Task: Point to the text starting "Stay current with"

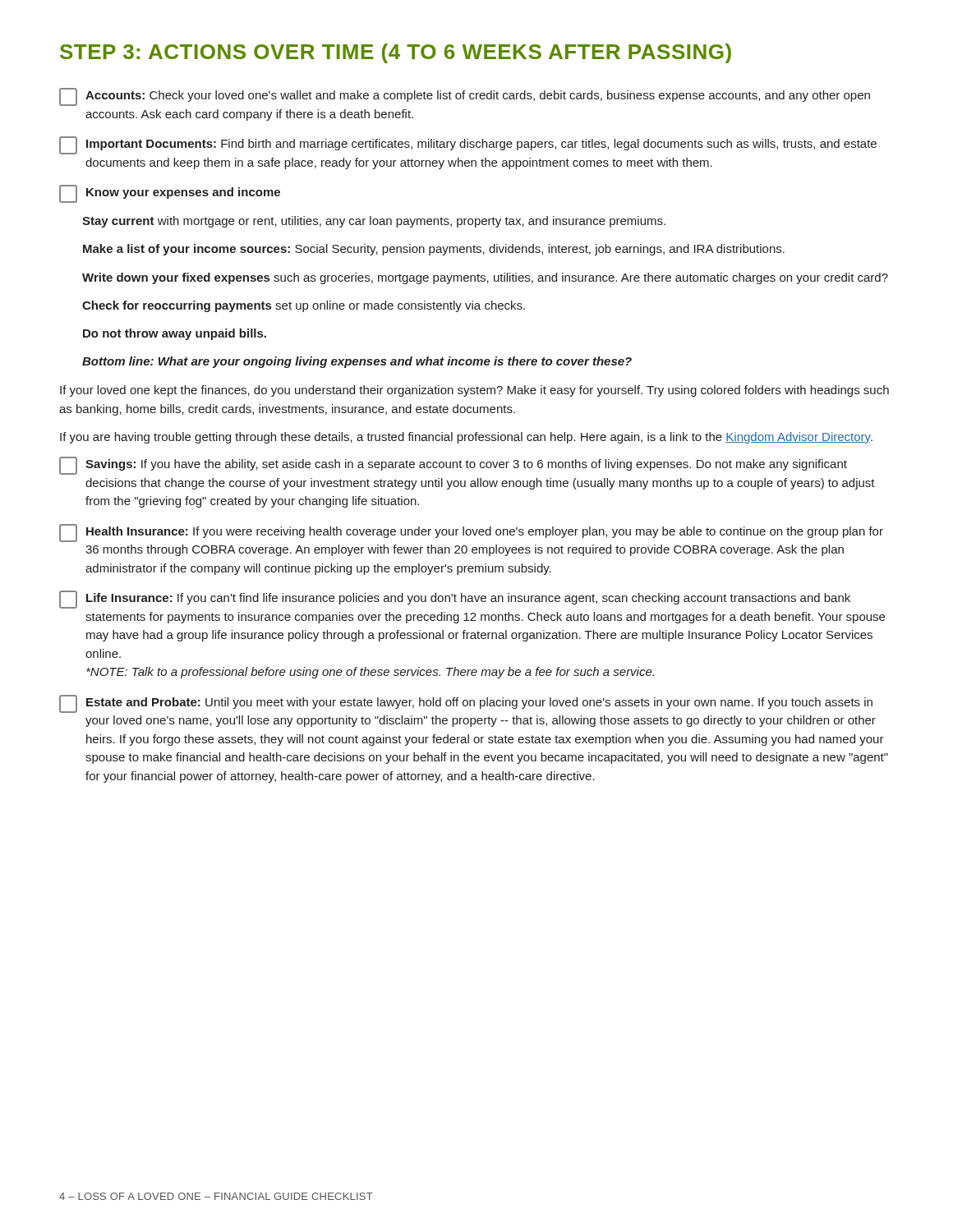Action: [x=374, y=221]
